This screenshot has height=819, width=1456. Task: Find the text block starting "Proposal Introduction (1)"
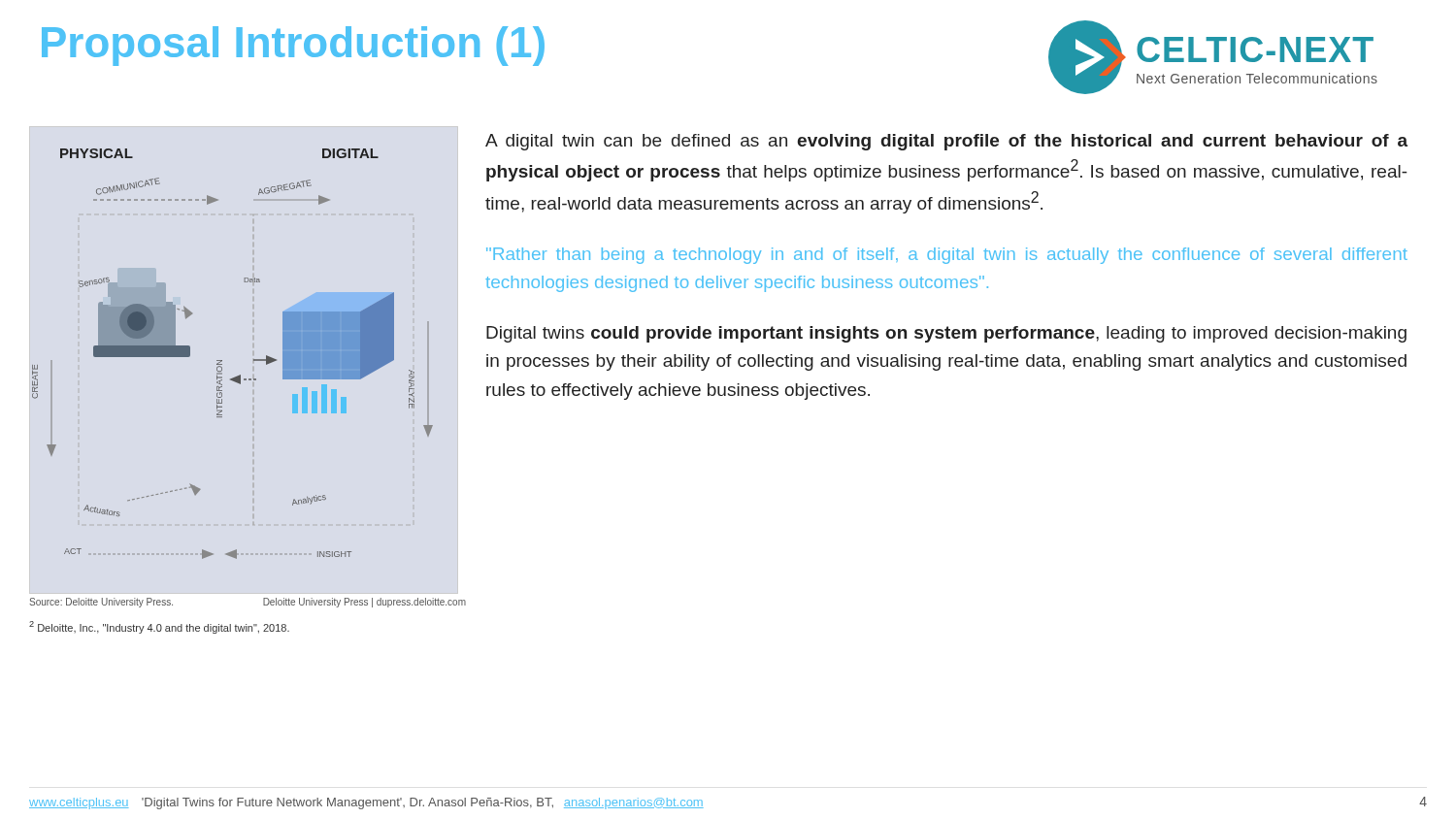(x=330, y=43)
